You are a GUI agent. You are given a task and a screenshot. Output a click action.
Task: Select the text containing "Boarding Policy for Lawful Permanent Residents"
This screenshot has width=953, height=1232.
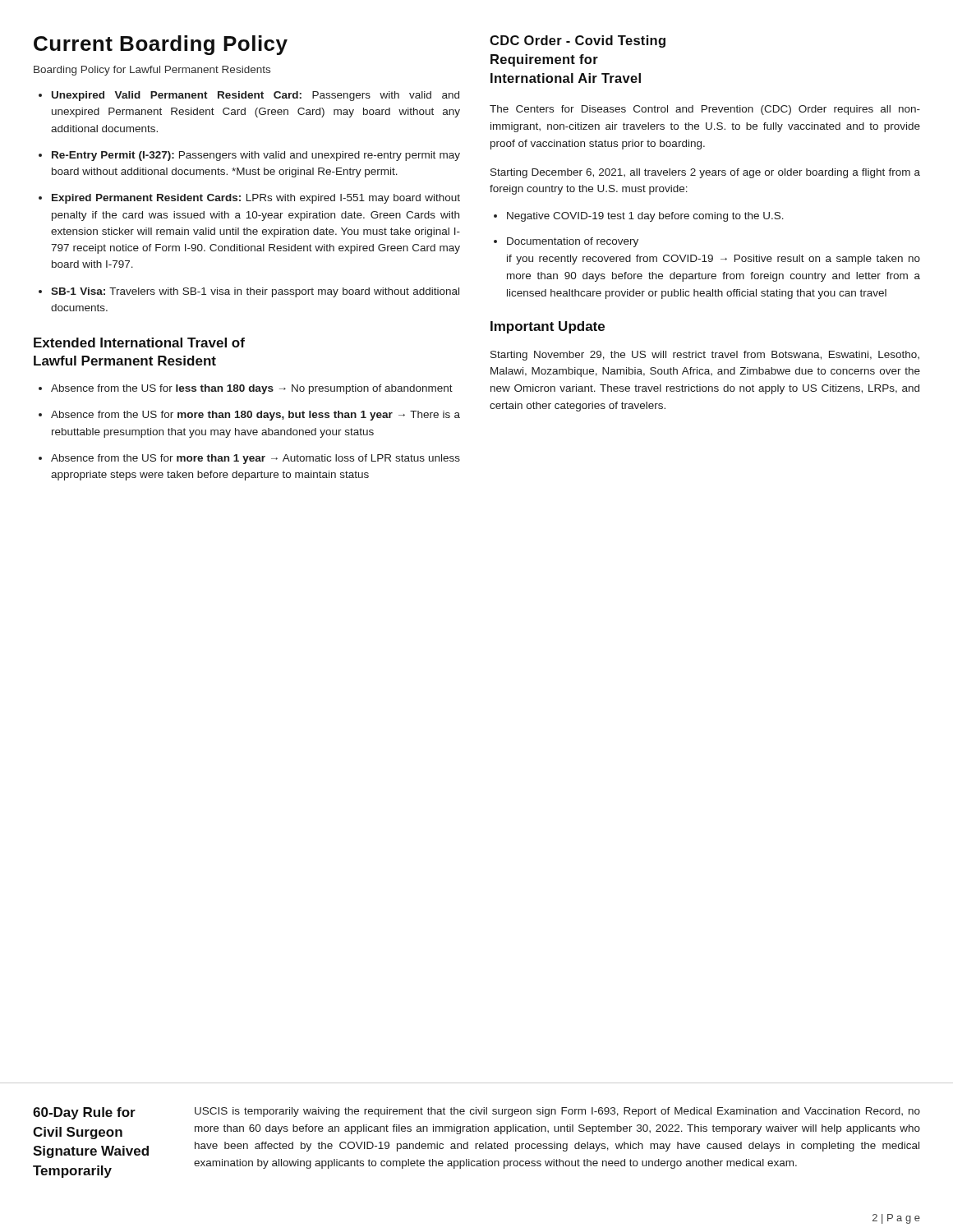point(246,69)
